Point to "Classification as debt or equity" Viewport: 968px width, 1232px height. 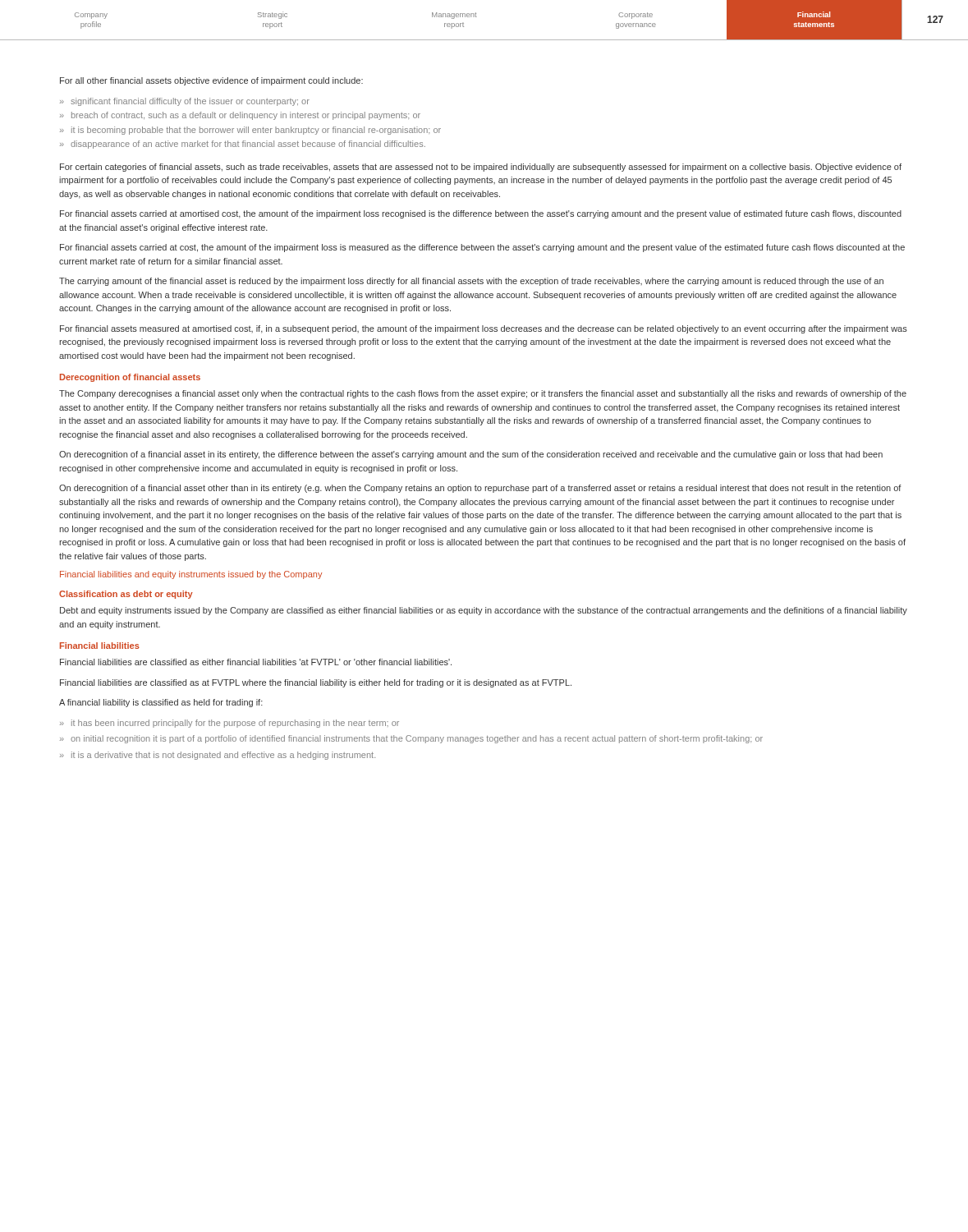tap(126, 594)
